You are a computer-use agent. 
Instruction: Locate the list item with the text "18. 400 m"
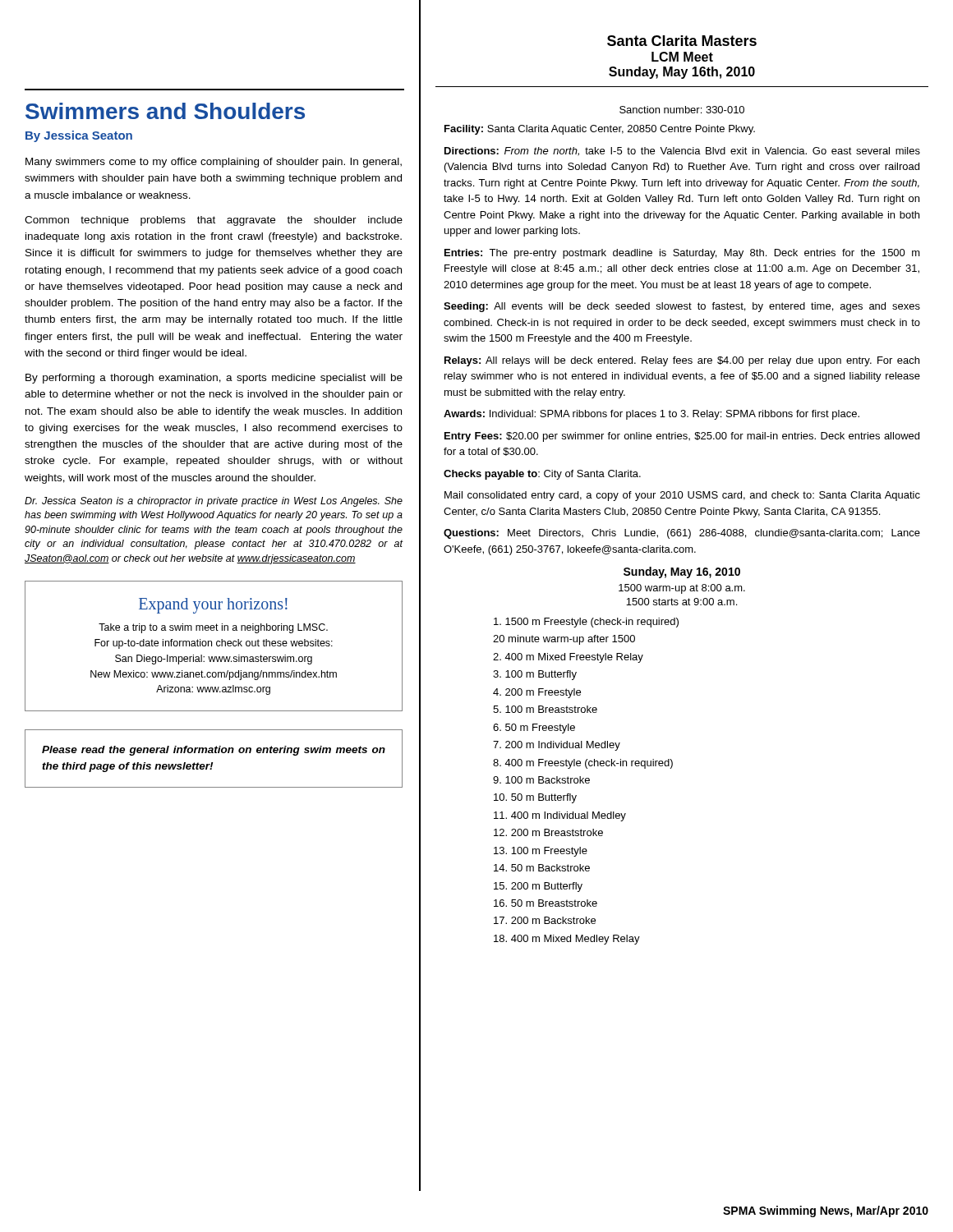(567, 940)
